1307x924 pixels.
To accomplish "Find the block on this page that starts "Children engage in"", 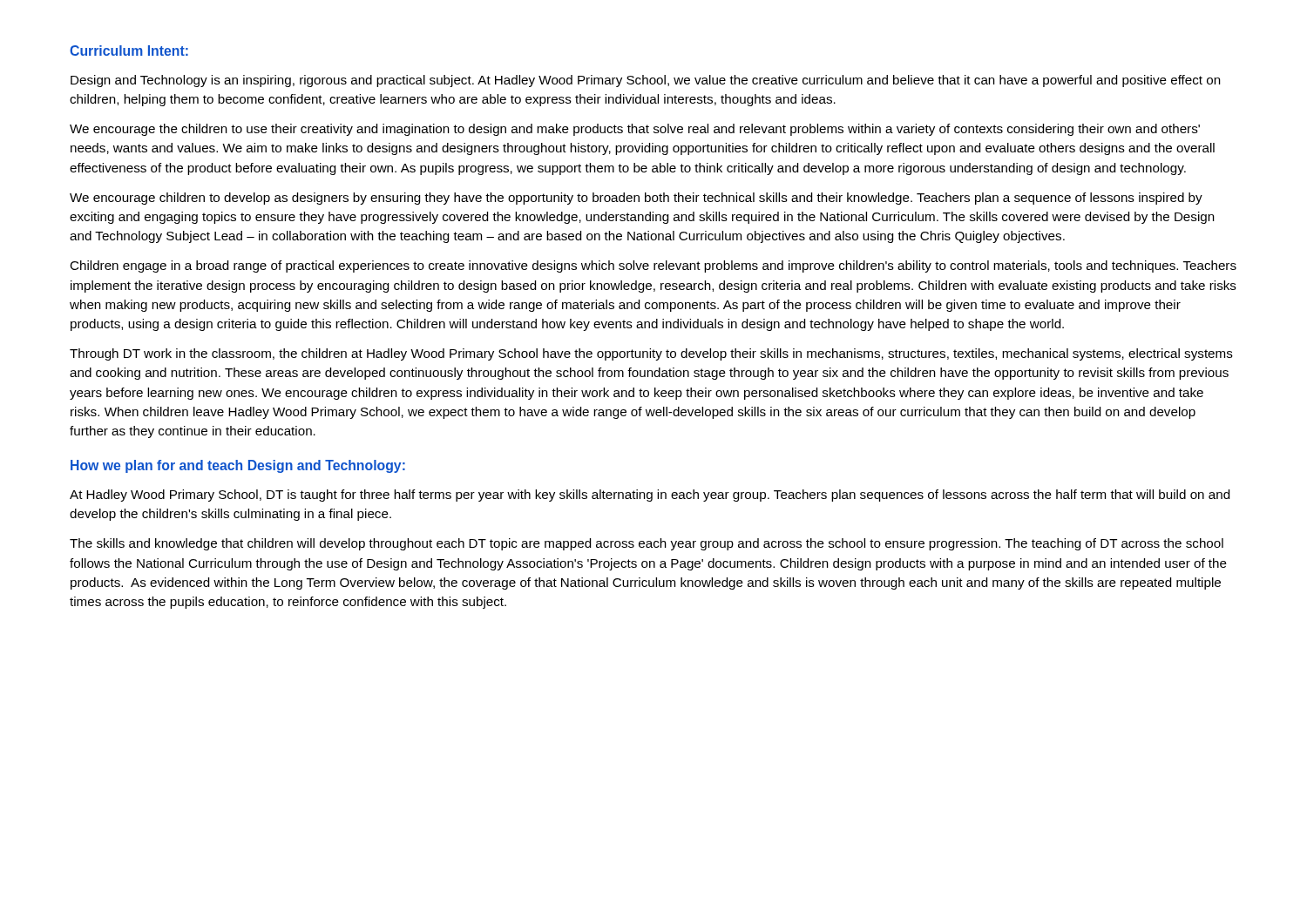I will point(653,295).
